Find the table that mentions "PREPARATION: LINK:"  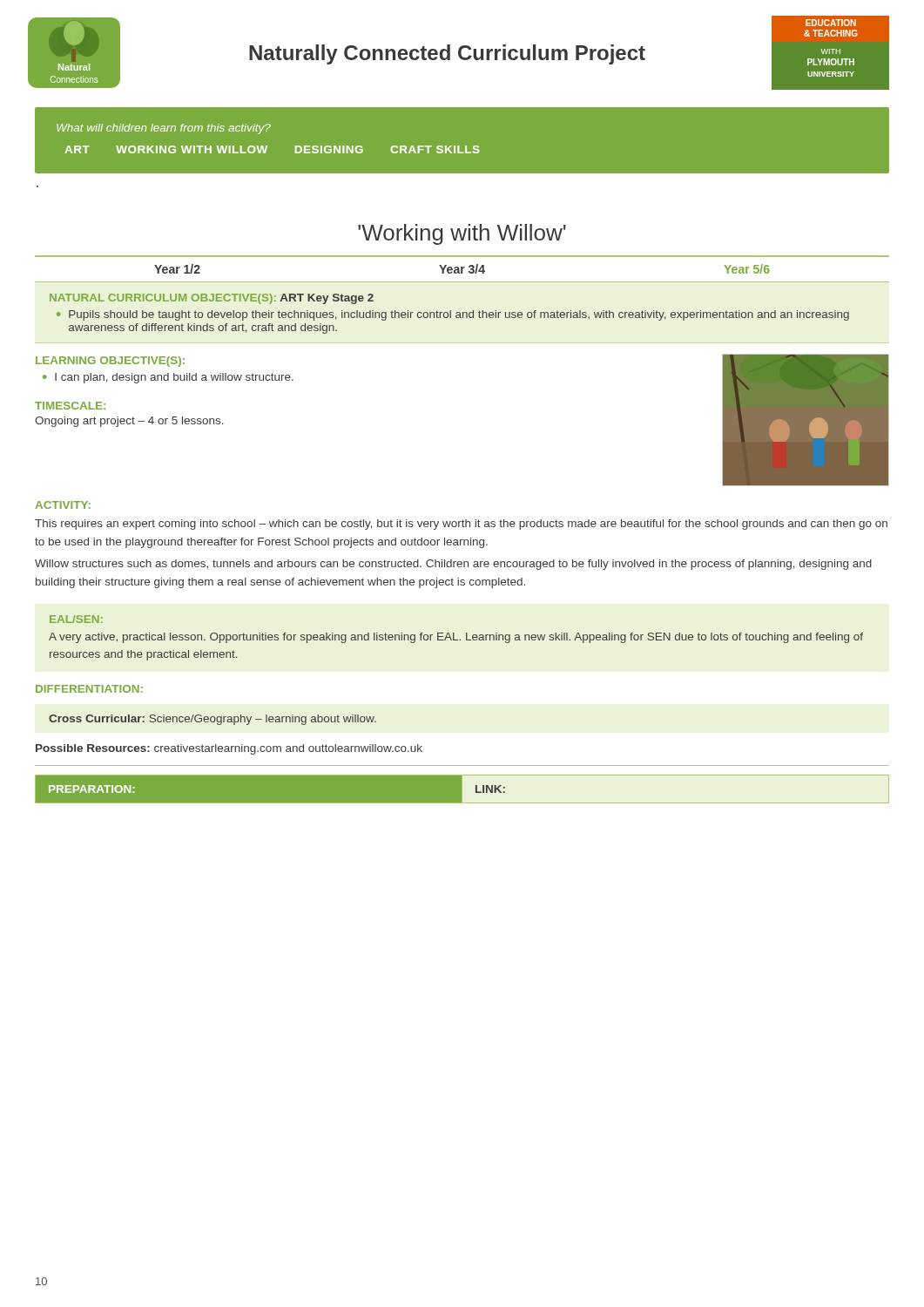pyautogui.click(x=462, y=789)
